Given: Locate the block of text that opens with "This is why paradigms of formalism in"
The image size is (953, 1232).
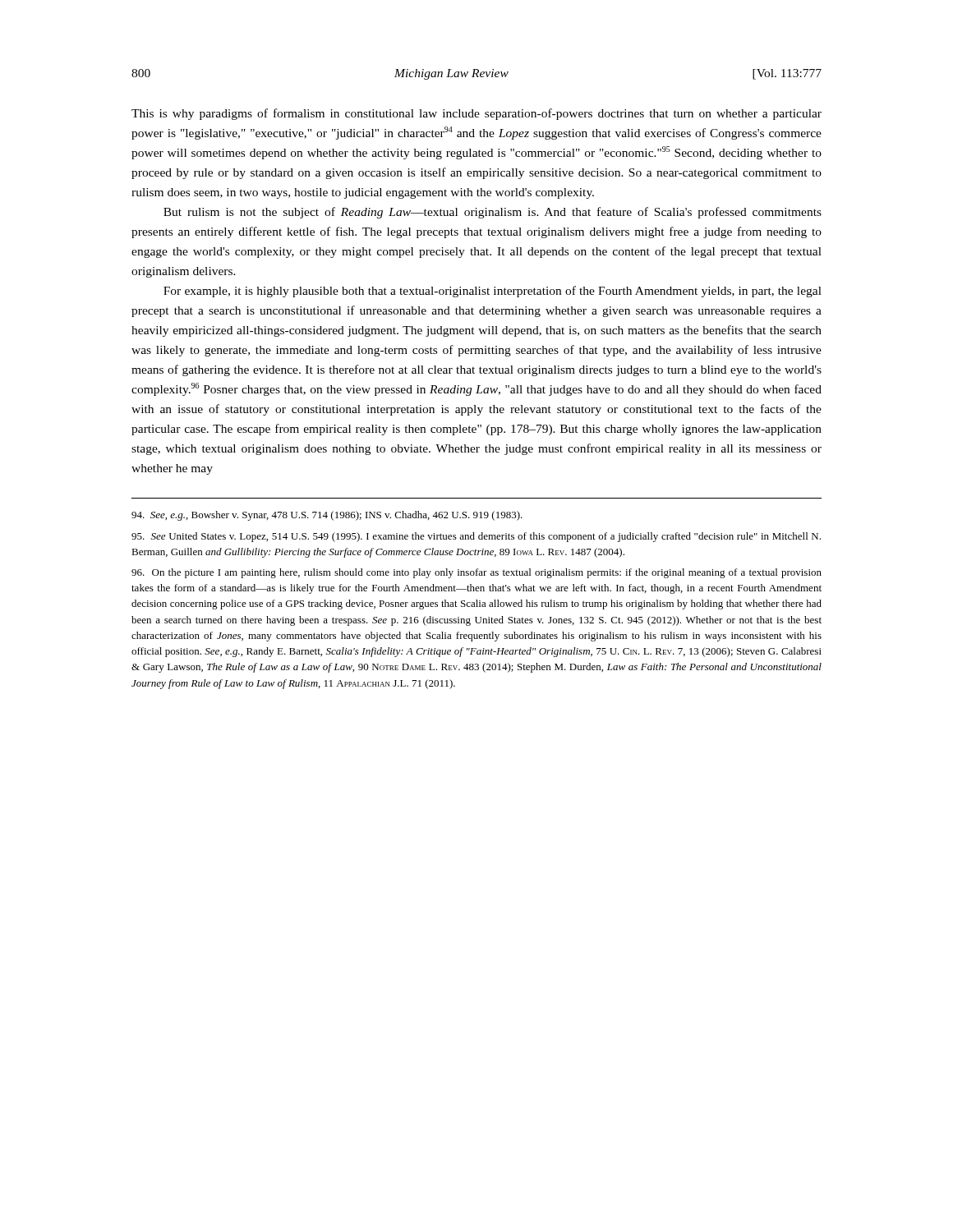Looking at the screenshot, I should (x=476, y=153).
